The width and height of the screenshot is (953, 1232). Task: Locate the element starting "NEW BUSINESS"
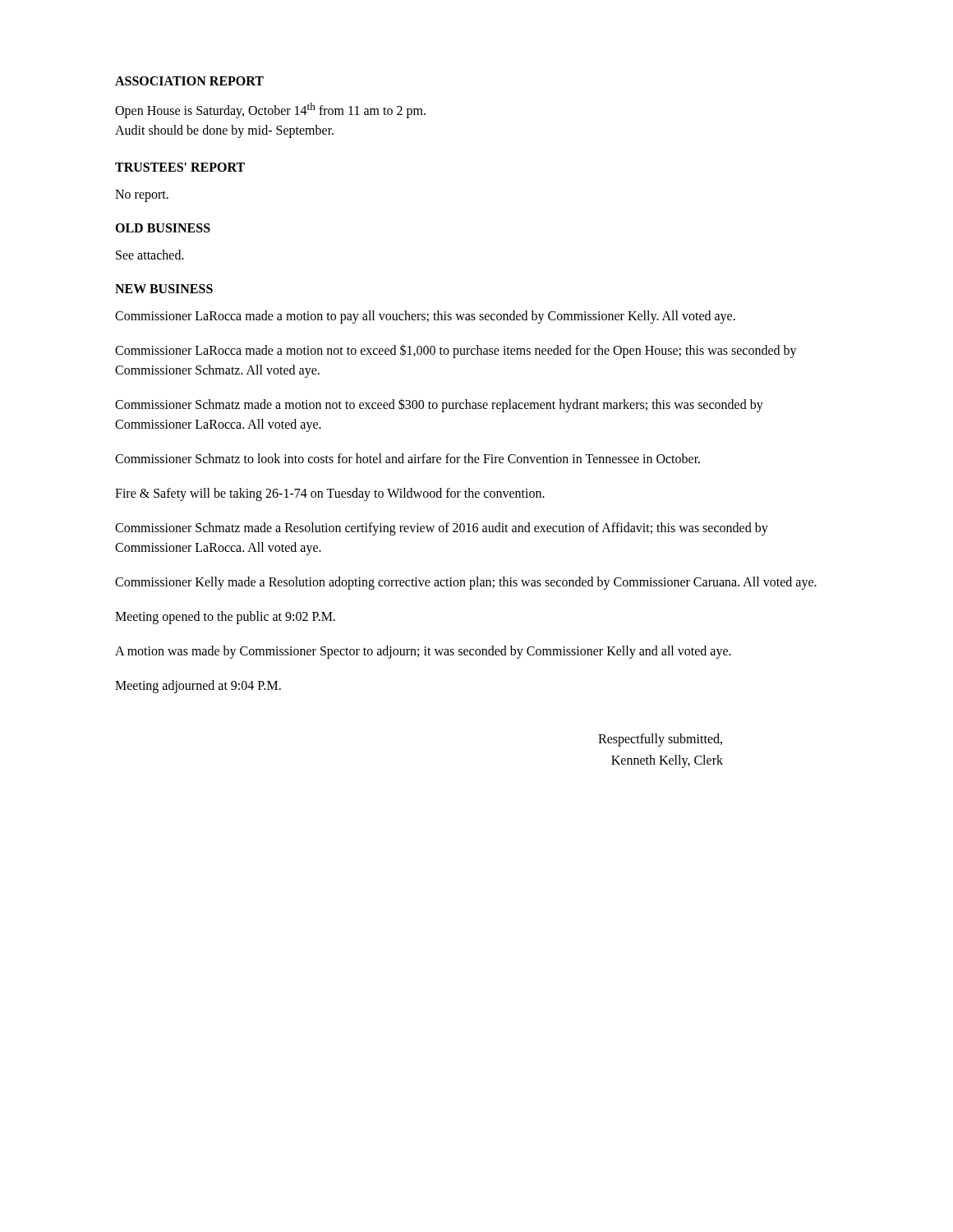pos(164,289)
